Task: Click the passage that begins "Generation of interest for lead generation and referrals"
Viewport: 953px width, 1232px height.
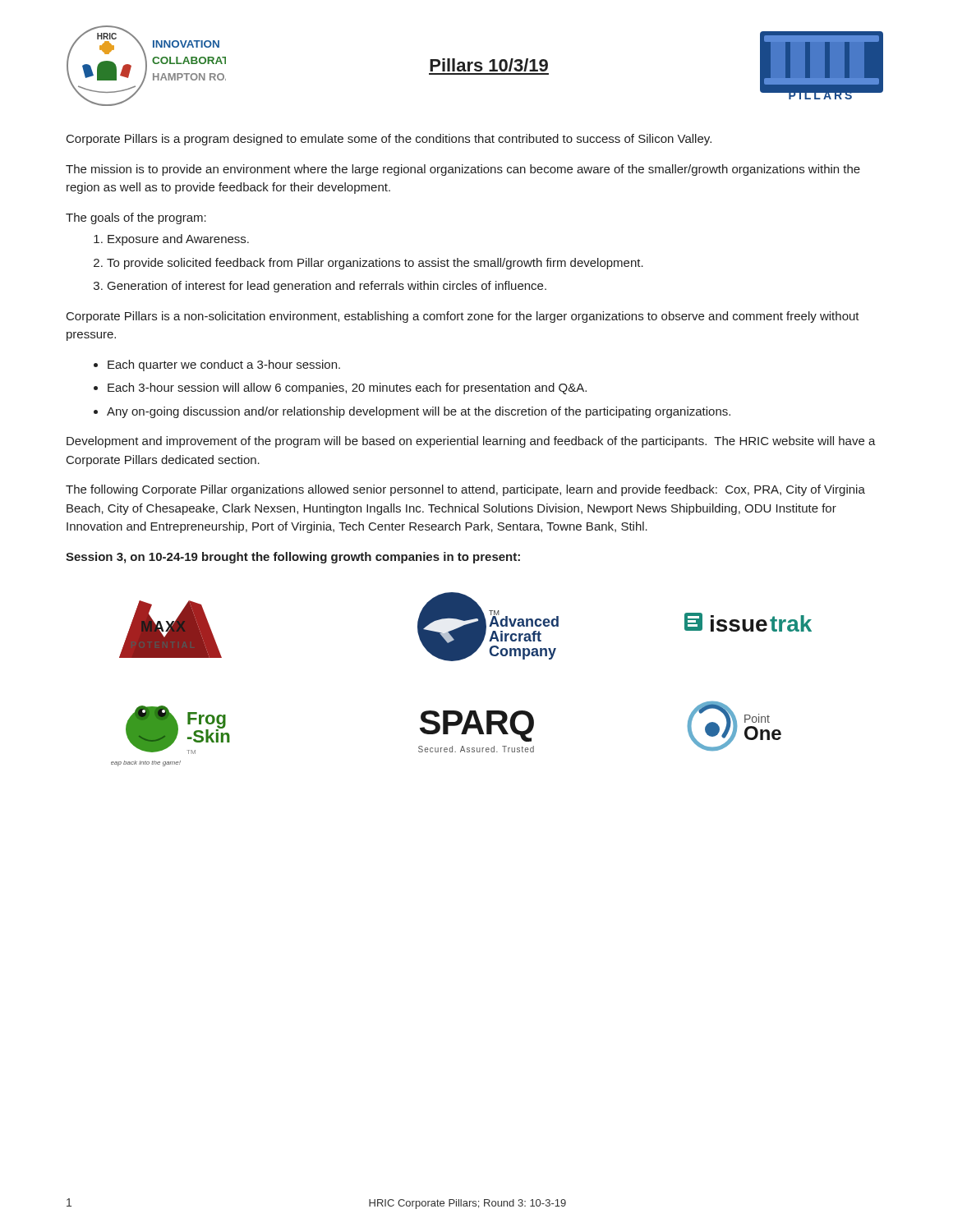Action: tap(327, 285)
